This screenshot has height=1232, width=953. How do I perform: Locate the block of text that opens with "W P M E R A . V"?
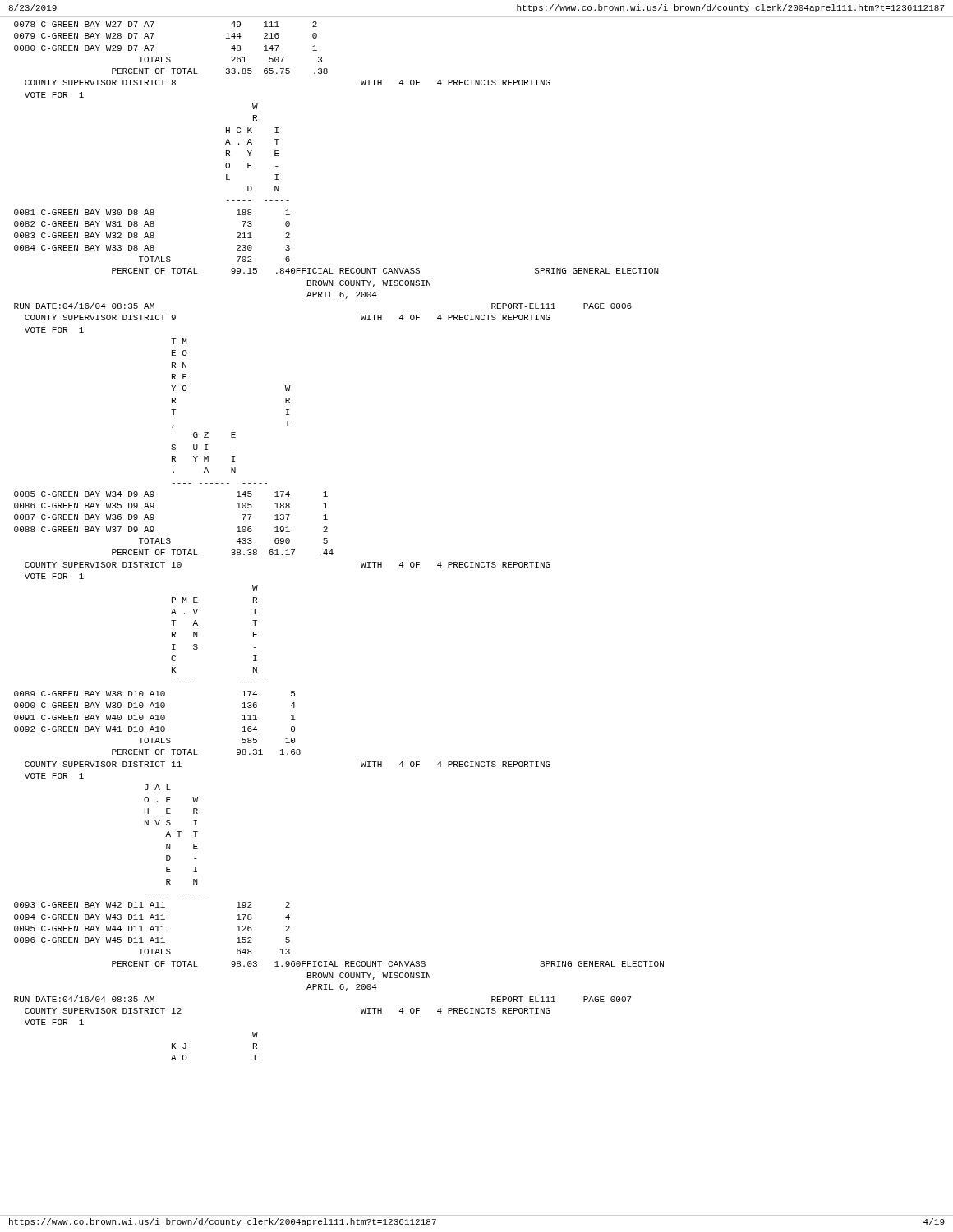pyautogui.click(x=255, y=588)
